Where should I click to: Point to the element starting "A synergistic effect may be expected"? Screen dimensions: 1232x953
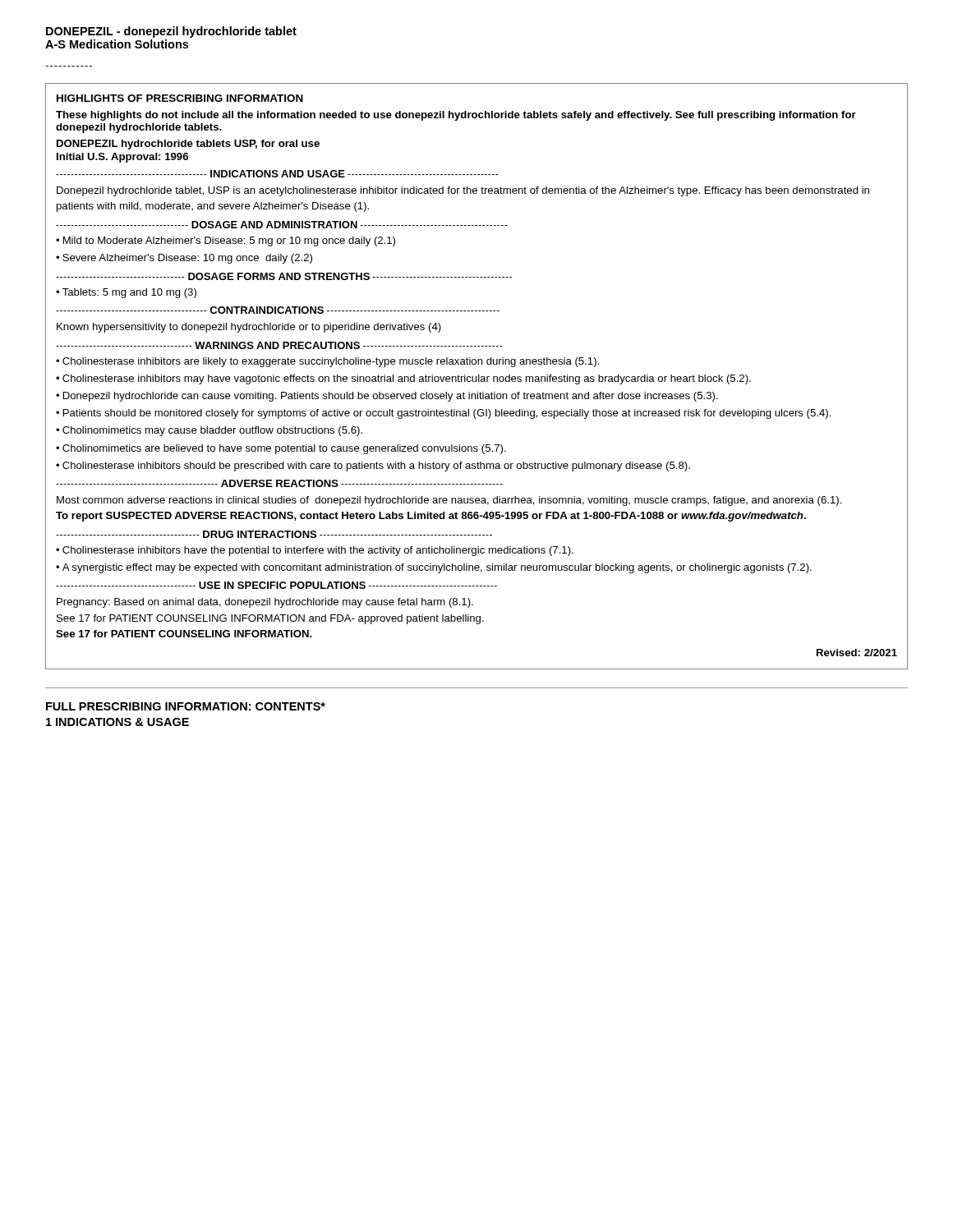pyautogui.click(x=437, y=567)
